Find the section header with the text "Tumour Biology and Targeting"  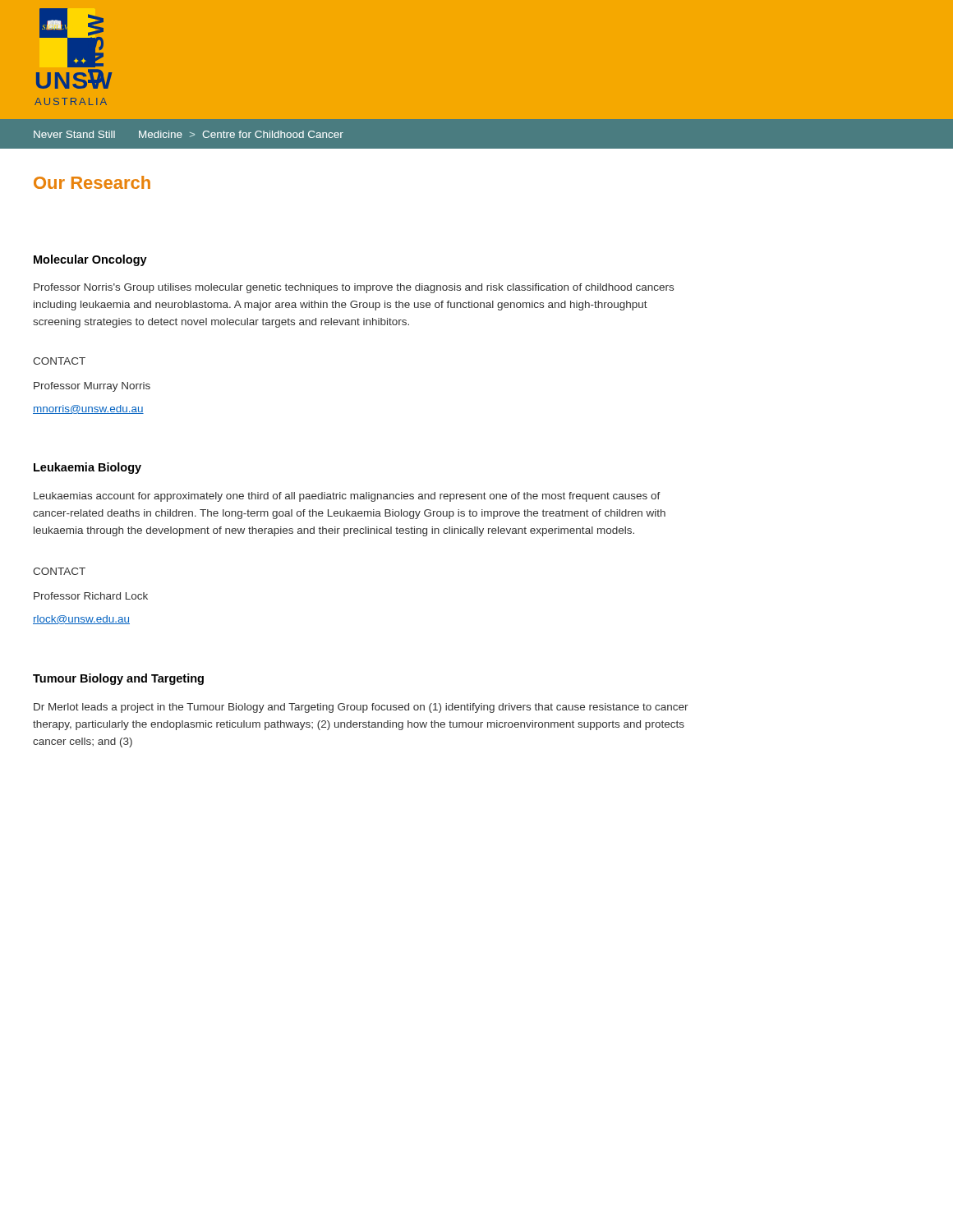click(119, 678)
